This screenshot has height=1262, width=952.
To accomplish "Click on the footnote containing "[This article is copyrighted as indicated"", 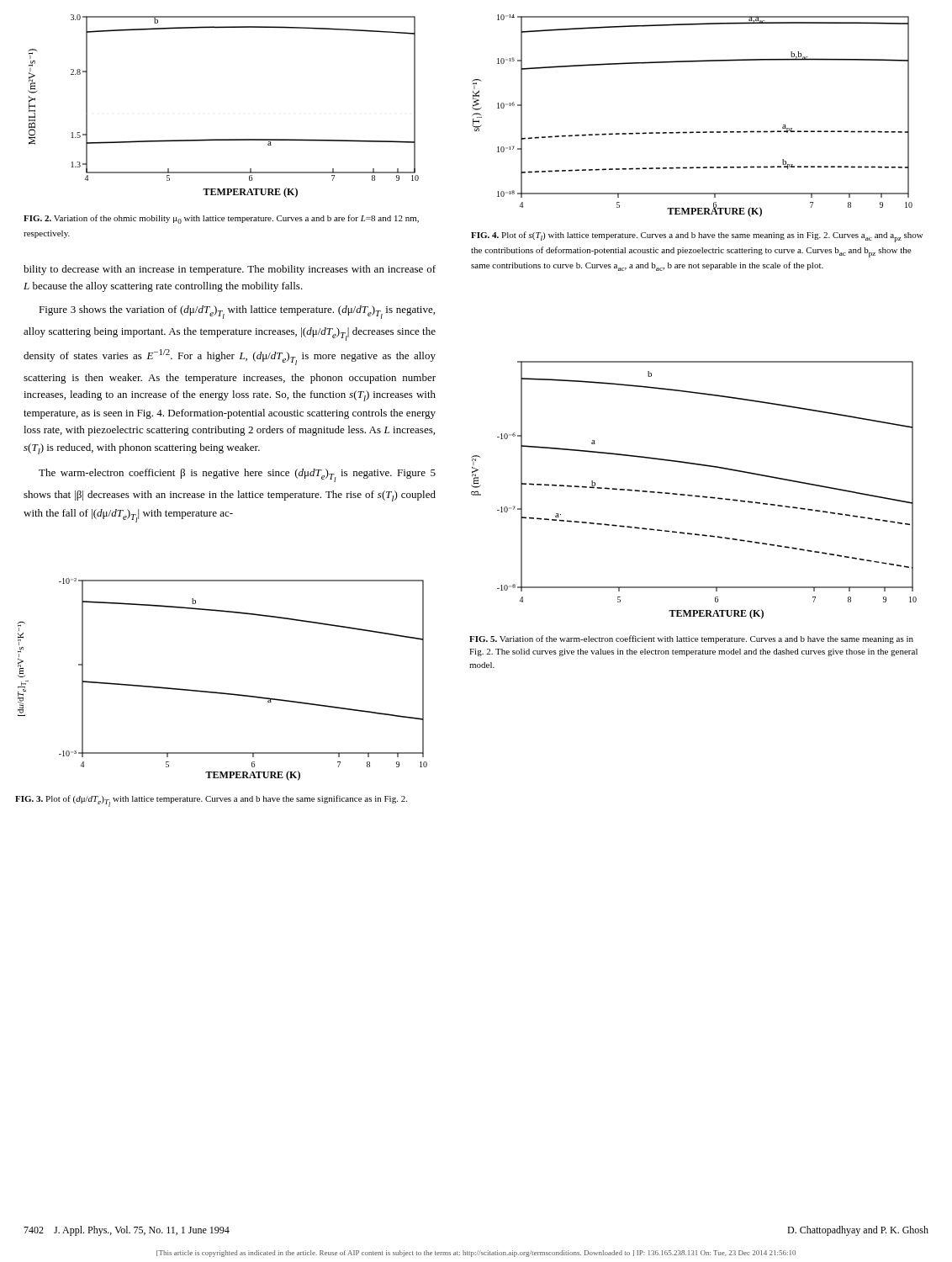I will click(x=476, y=1253).
